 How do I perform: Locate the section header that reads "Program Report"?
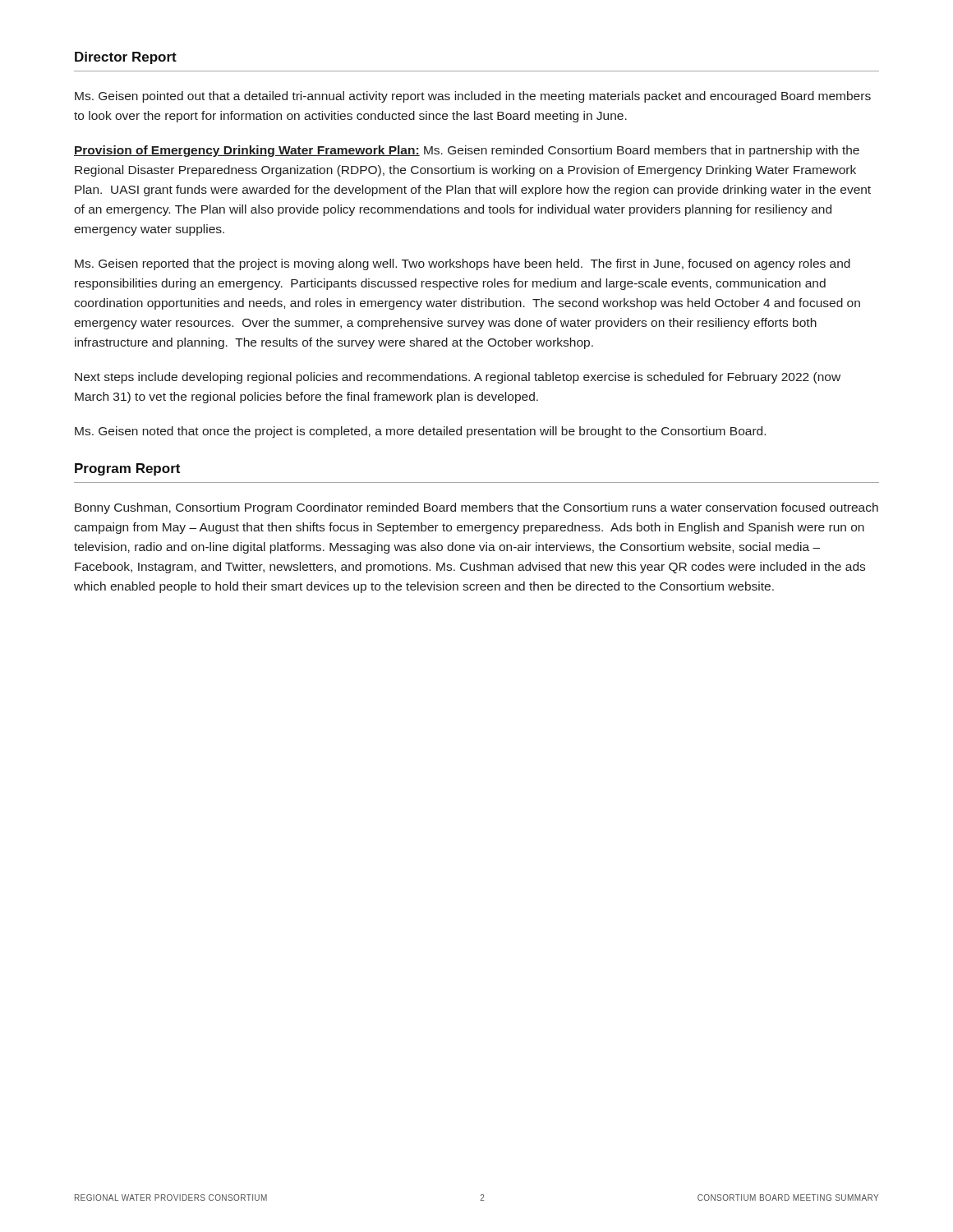coord(127,469)
